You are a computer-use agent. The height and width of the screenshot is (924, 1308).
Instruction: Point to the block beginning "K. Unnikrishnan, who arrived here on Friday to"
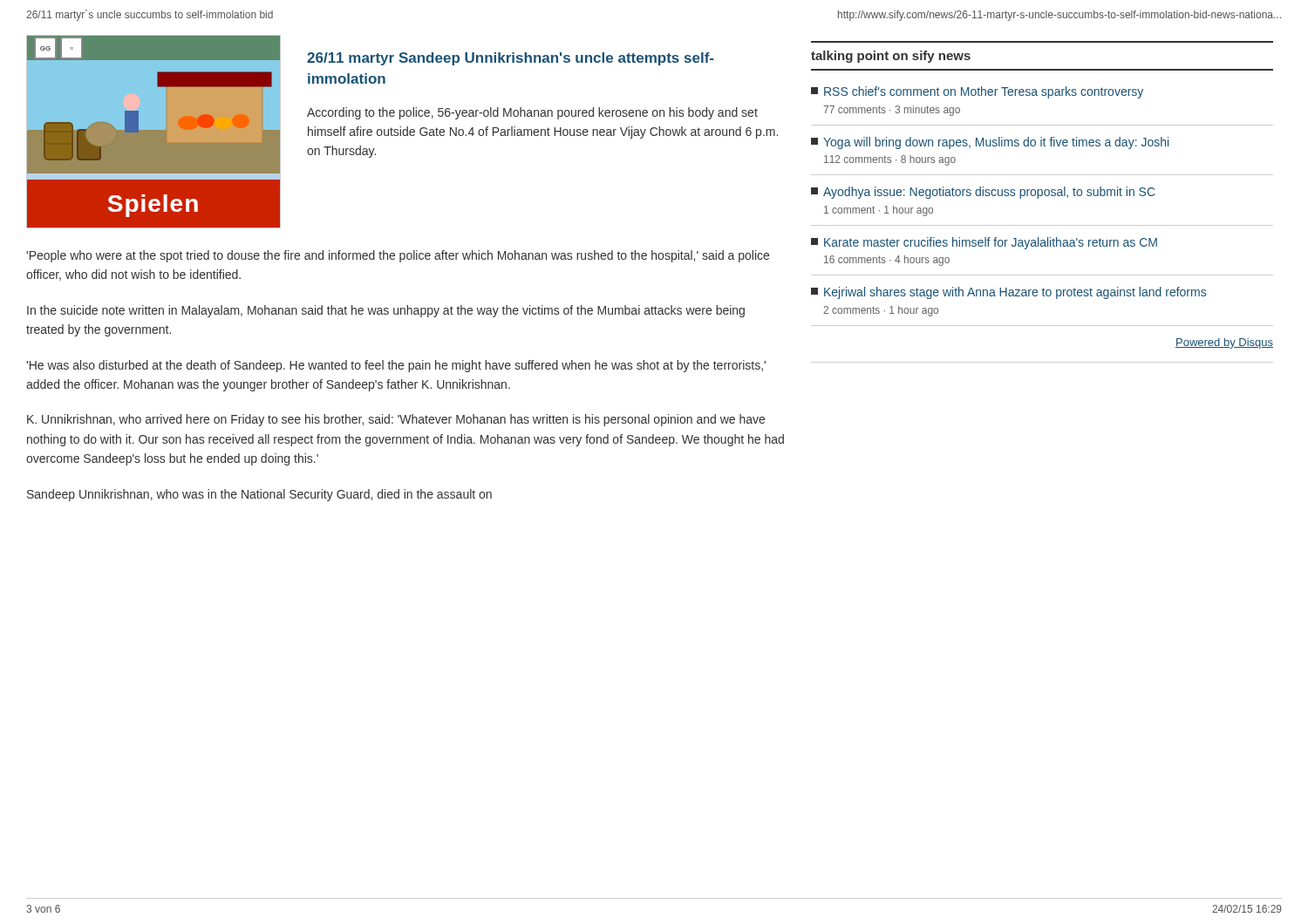(x=405, y=439)
